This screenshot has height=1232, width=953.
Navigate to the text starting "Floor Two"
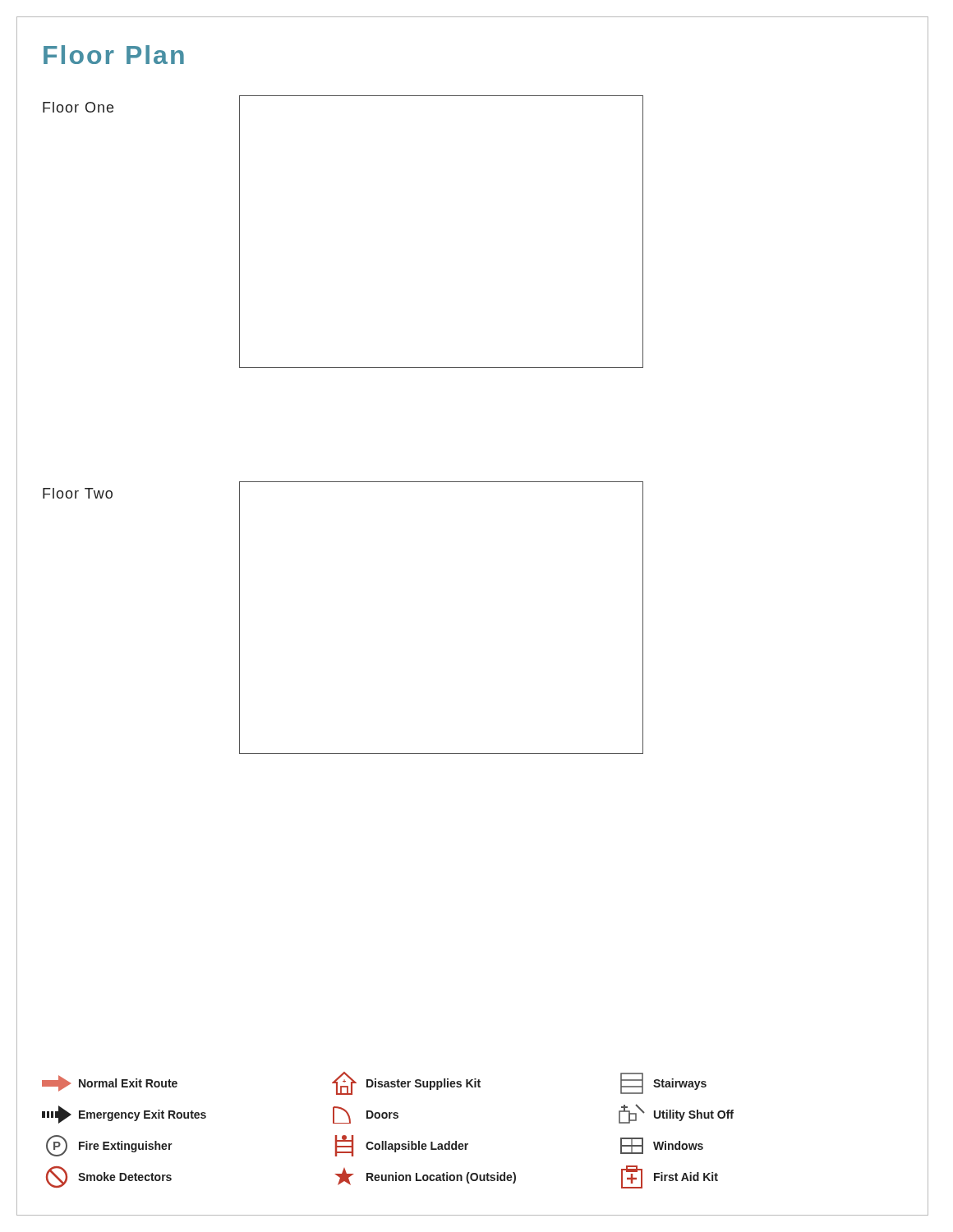(78, 494)
